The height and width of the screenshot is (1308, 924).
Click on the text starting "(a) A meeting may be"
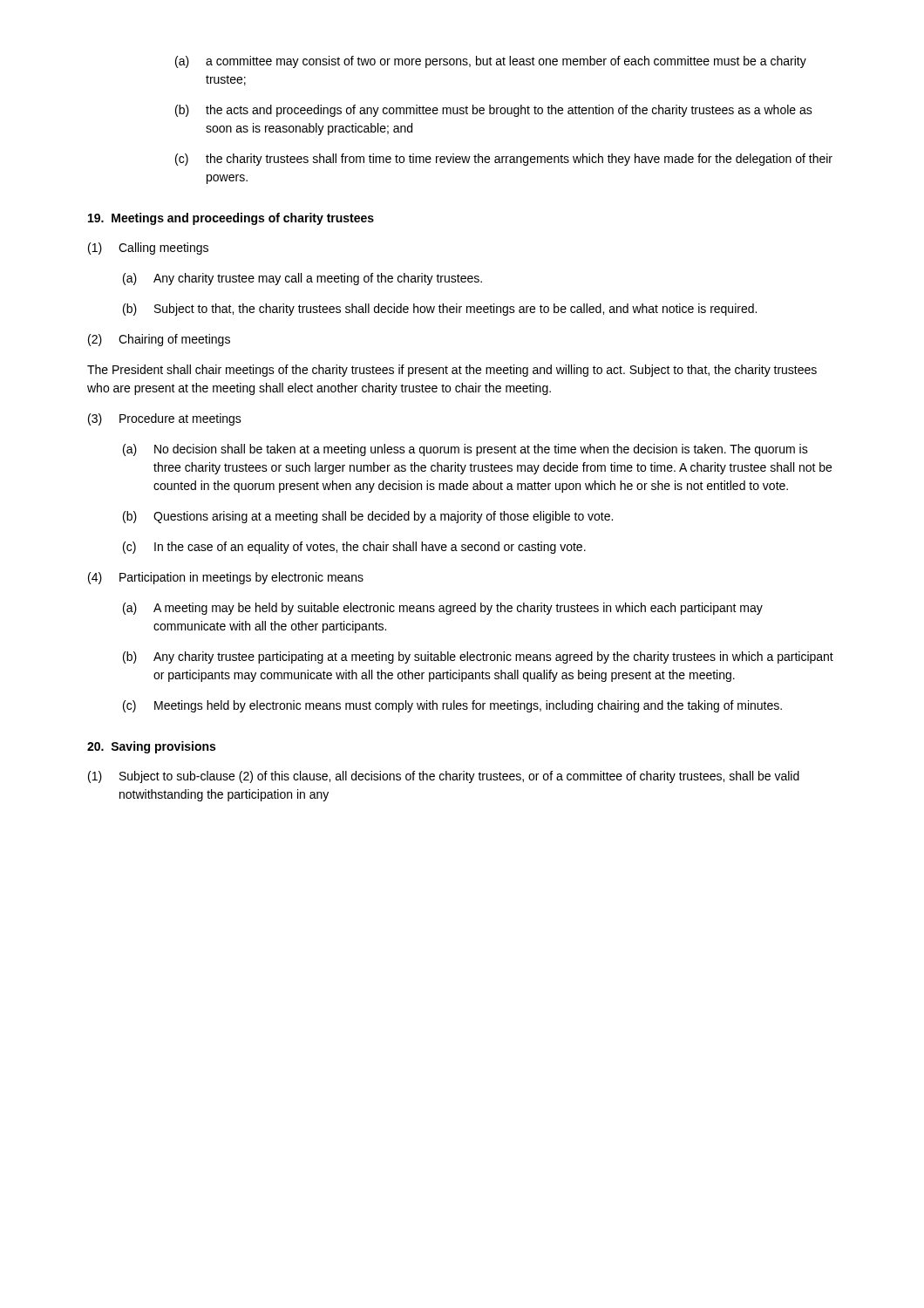(479, 617)
